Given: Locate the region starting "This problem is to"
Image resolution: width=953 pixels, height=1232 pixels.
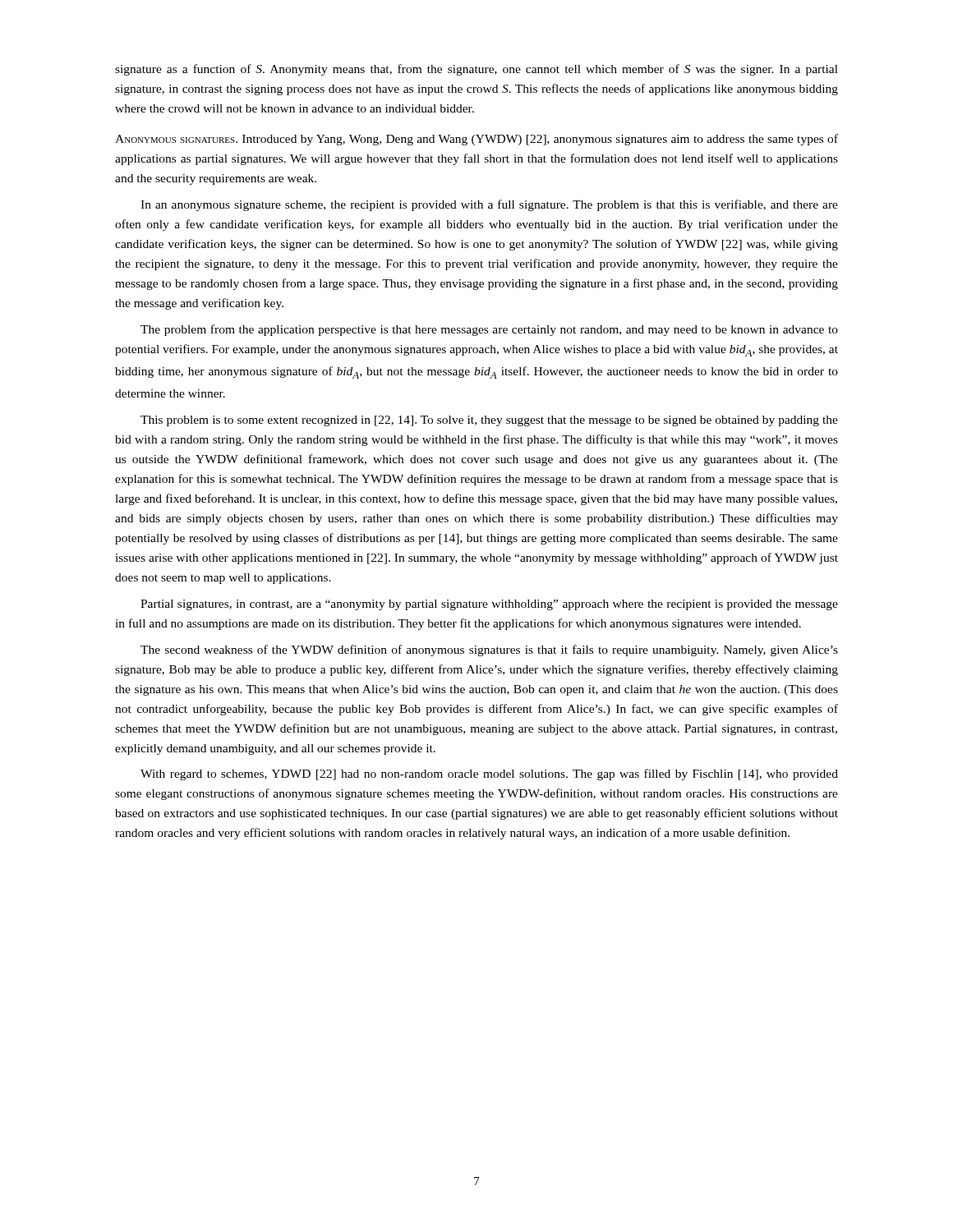Looking at the screenshot, I should (x=476, y=499).
